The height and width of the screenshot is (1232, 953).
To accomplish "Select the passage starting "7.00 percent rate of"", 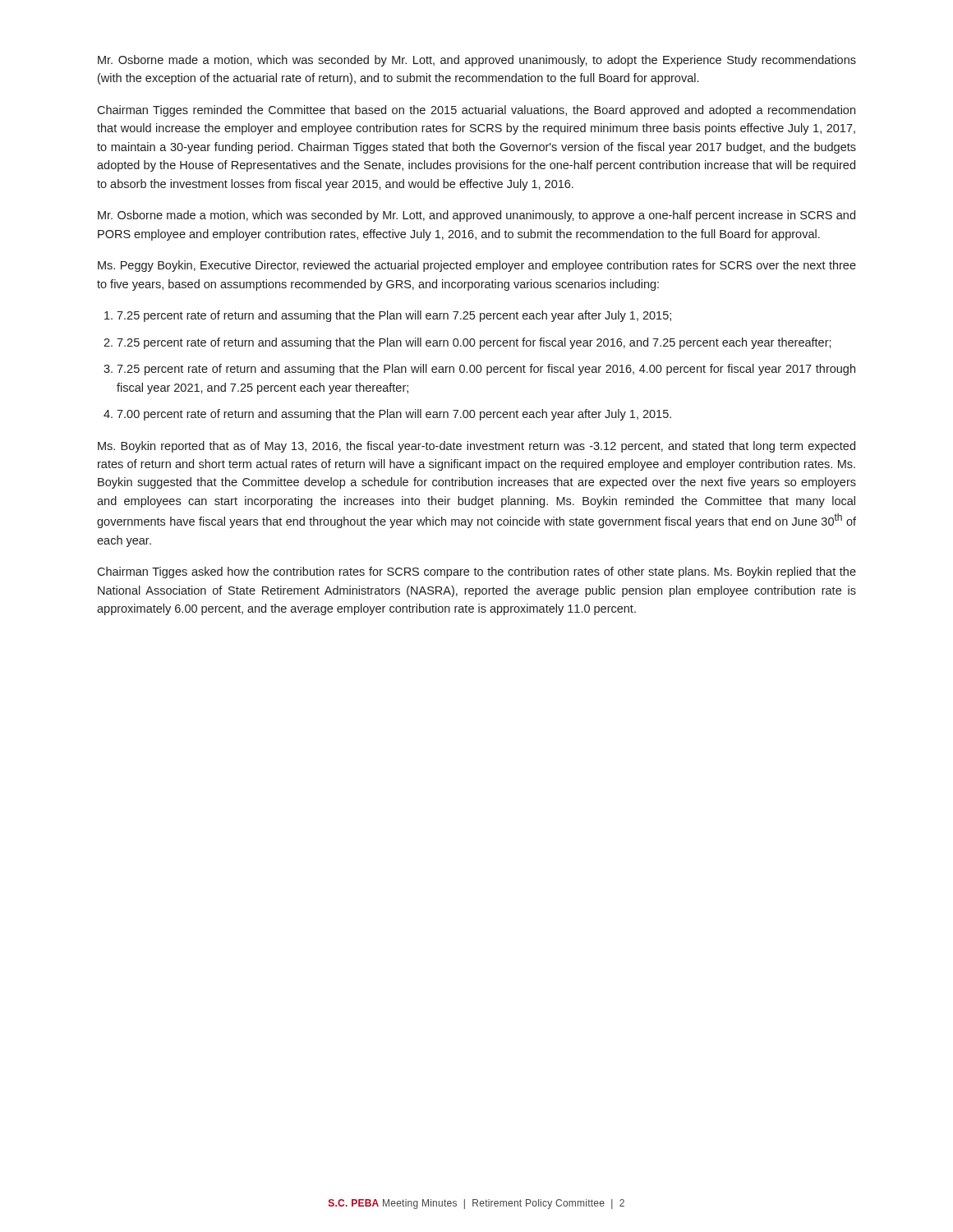I will click(394, 414).
